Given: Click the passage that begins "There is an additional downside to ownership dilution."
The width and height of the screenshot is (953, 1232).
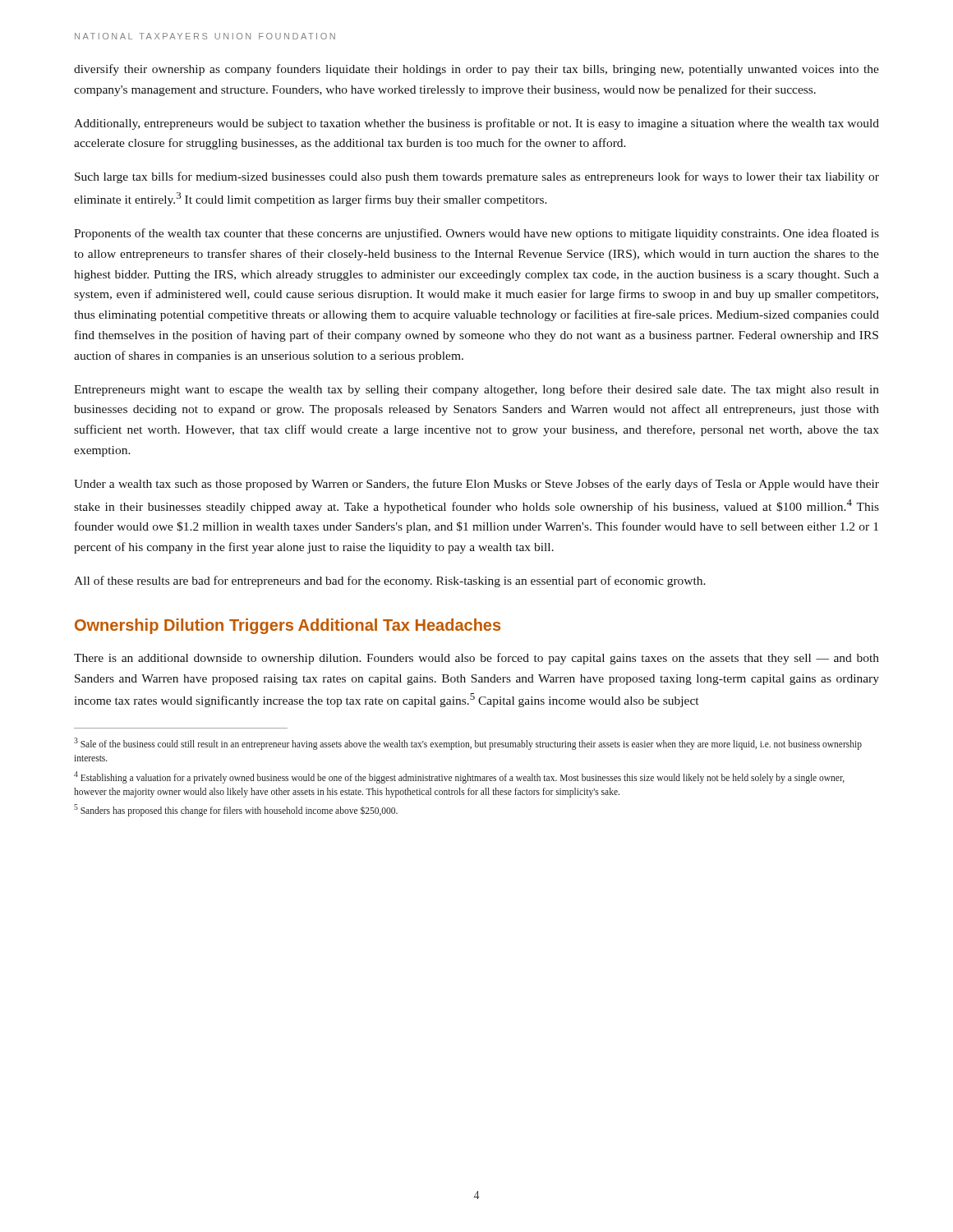Looking at the screenshot, I should pos(476,679).
